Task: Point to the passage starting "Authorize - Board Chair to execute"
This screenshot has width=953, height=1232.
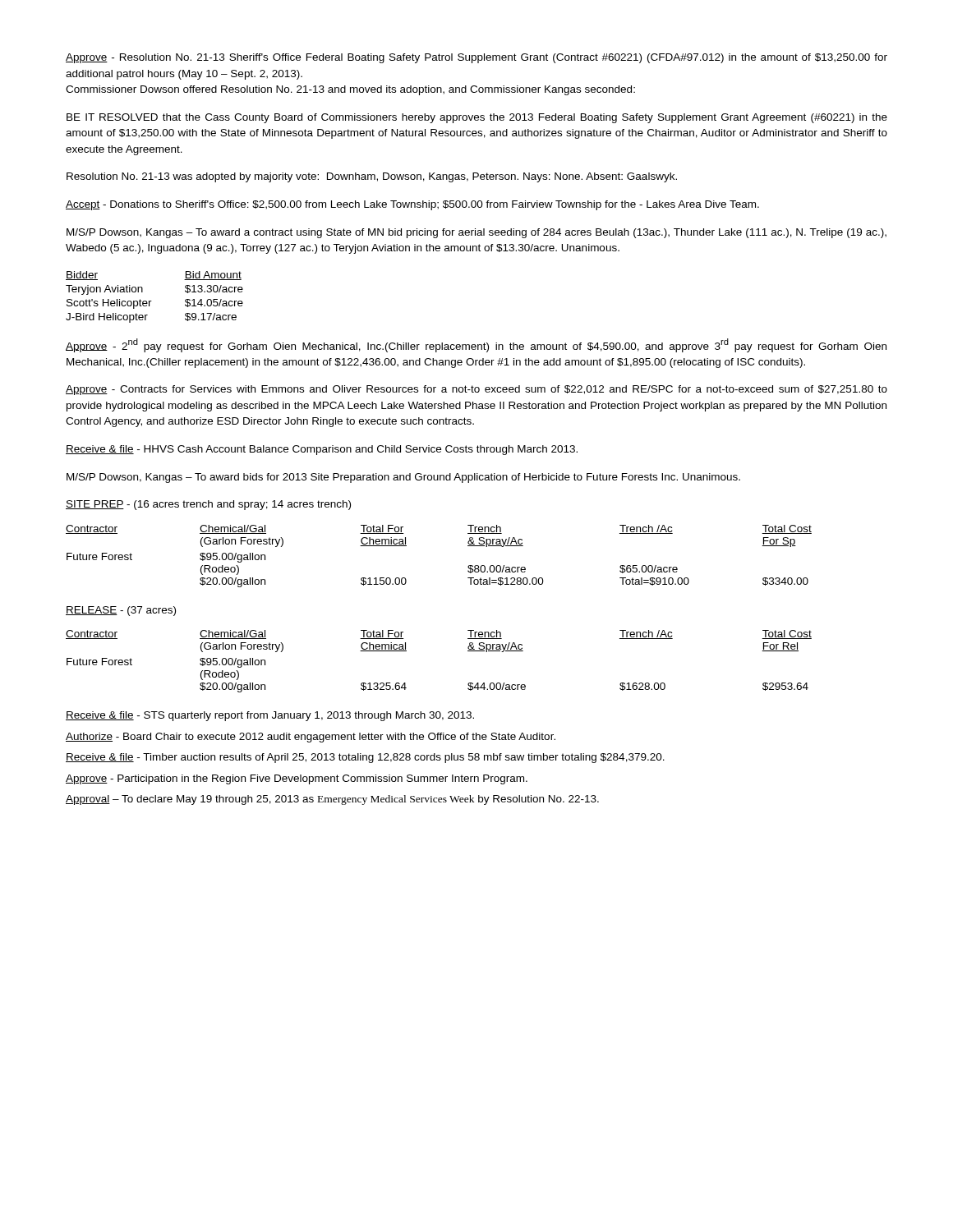Action: pos(311,736)
